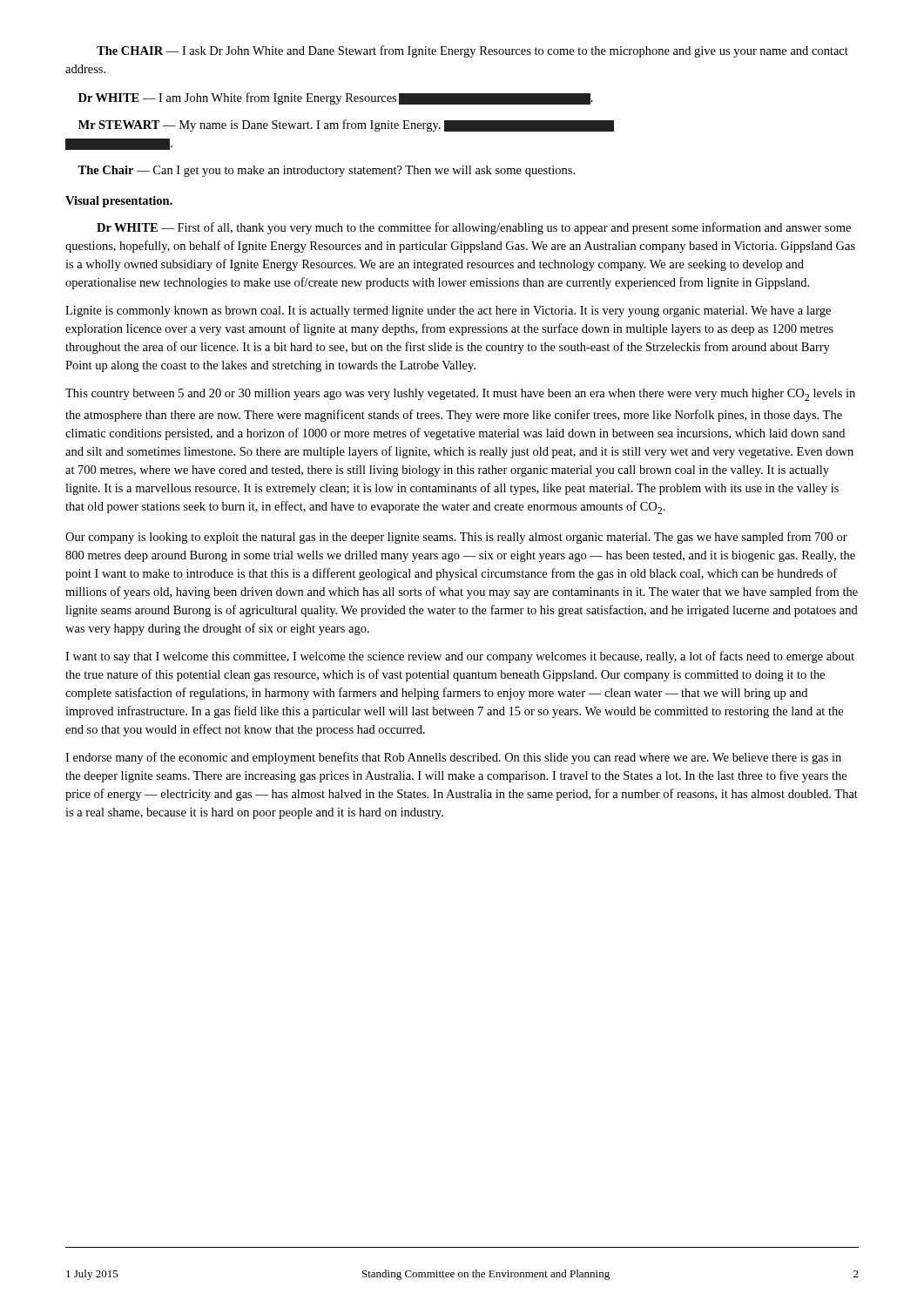Select the block starting "I want to"
924x1307 pixels.
point(460,693)
